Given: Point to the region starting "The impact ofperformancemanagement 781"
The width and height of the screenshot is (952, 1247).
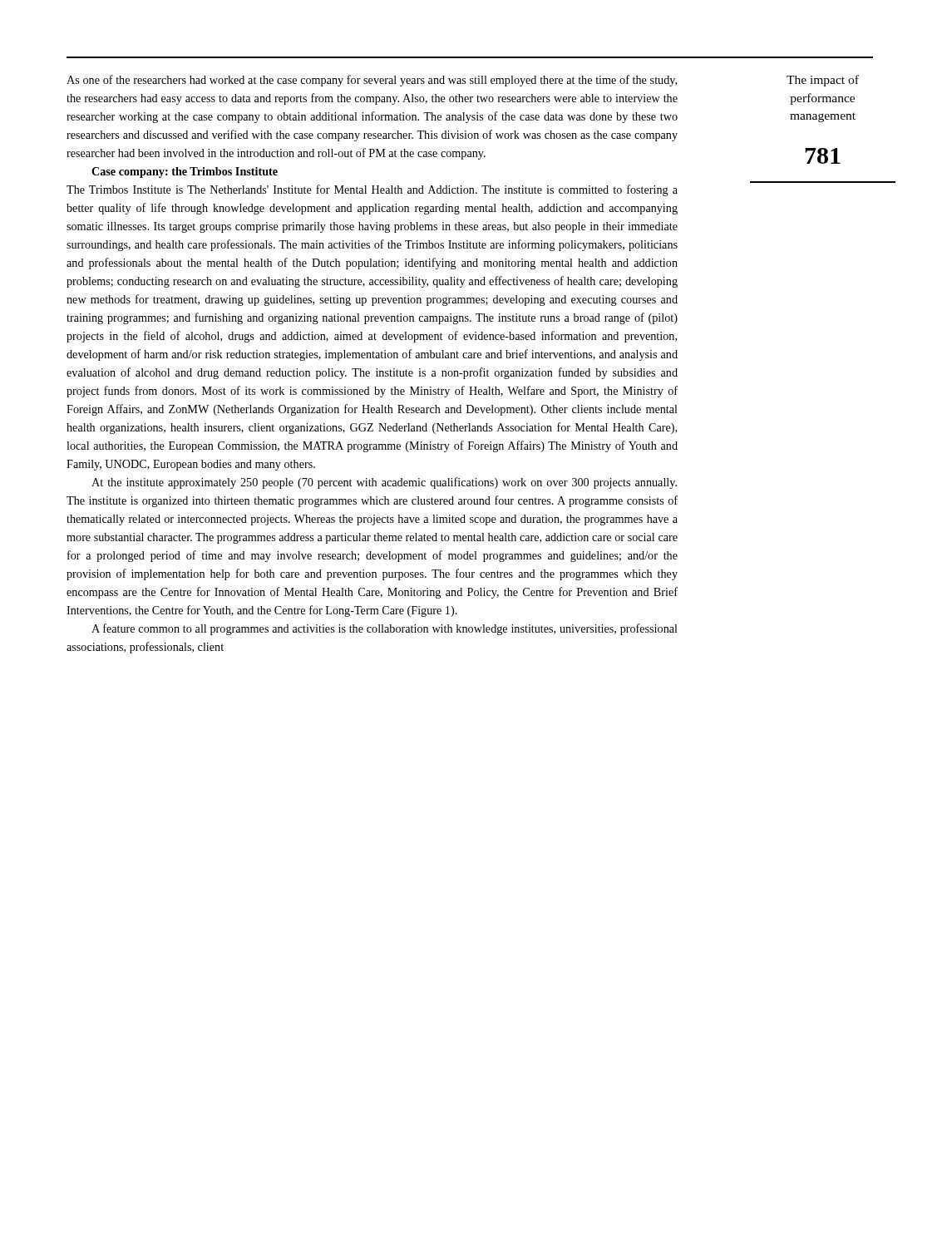Looking at the screenshot, I should click(x=823, y=119).
